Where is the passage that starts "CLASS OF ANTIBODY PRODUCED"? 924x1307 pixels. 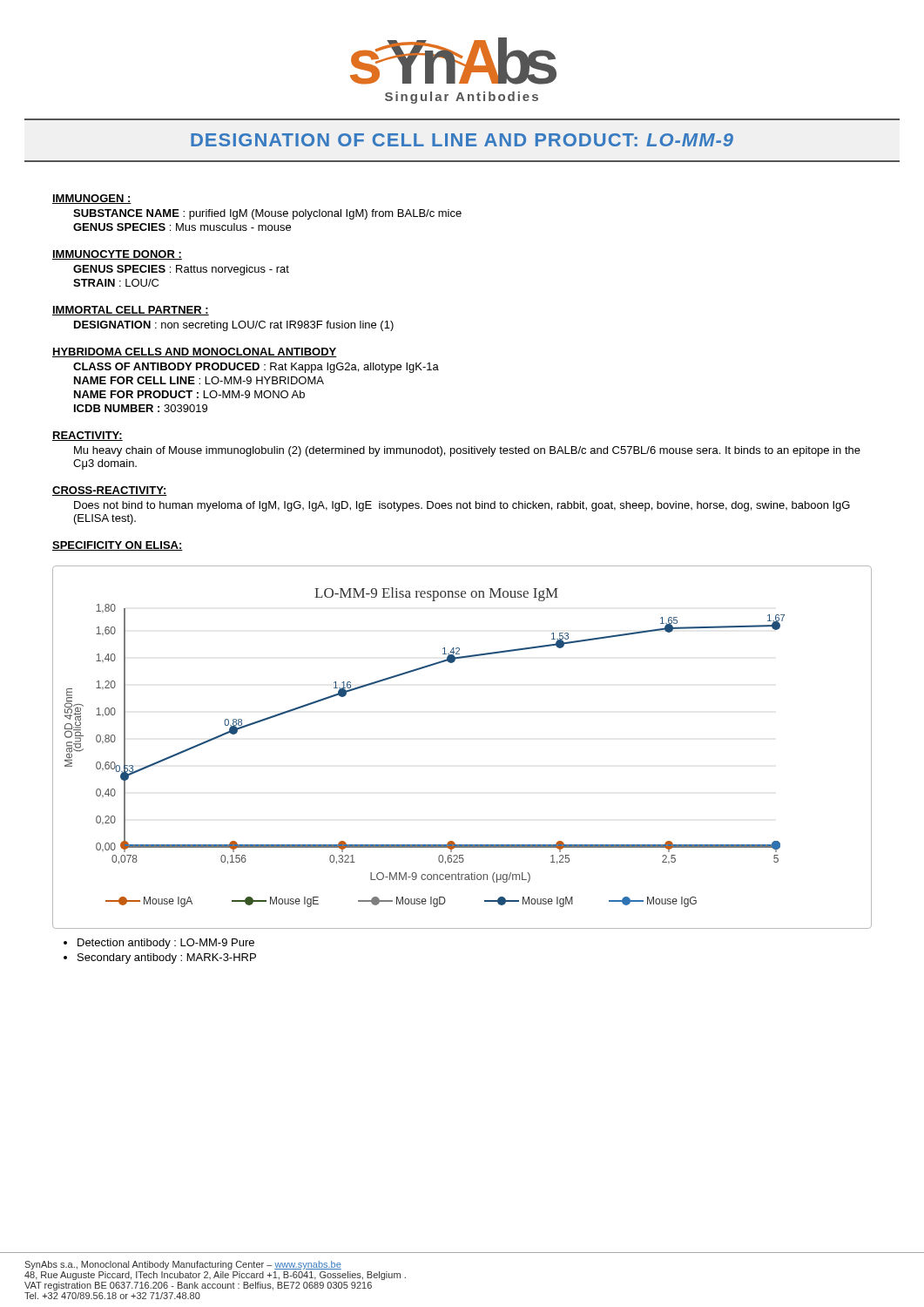pos(256,368)
